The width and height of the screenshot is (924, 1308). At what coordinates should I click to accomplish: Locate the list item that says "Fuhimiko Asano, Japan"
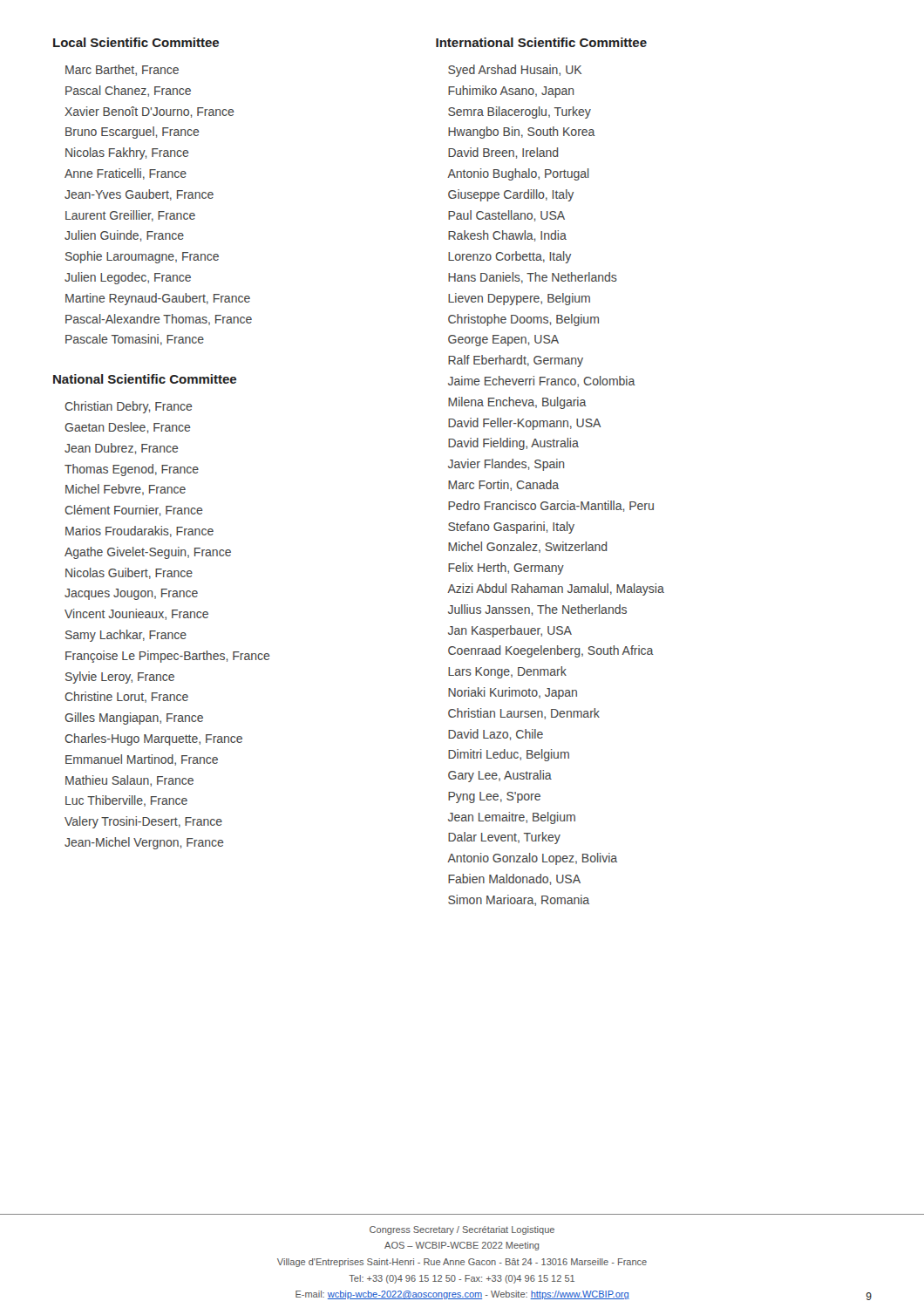511,91
